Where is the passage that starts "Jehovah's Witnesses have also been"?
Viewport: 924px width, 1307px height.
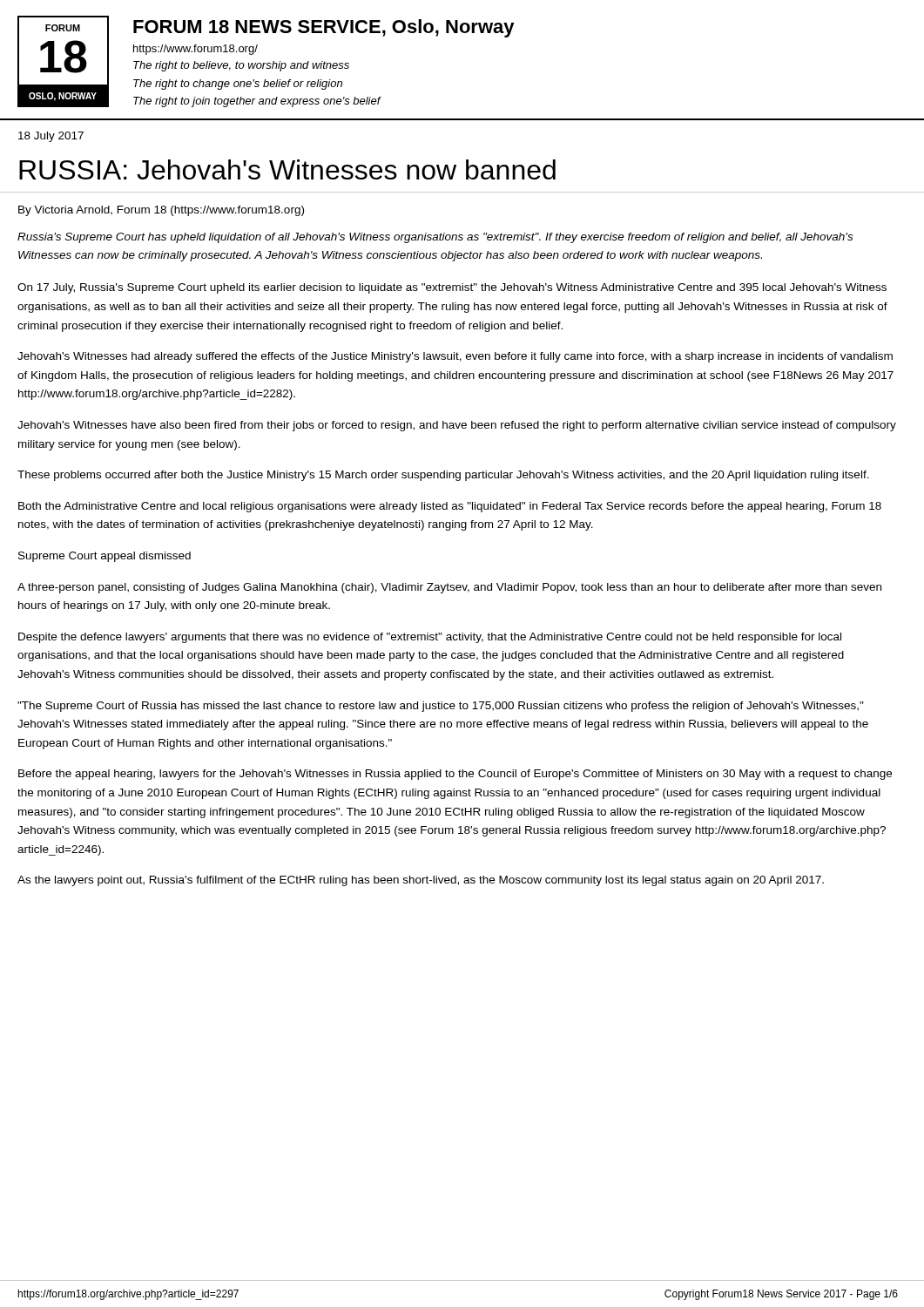click(458, 434)
